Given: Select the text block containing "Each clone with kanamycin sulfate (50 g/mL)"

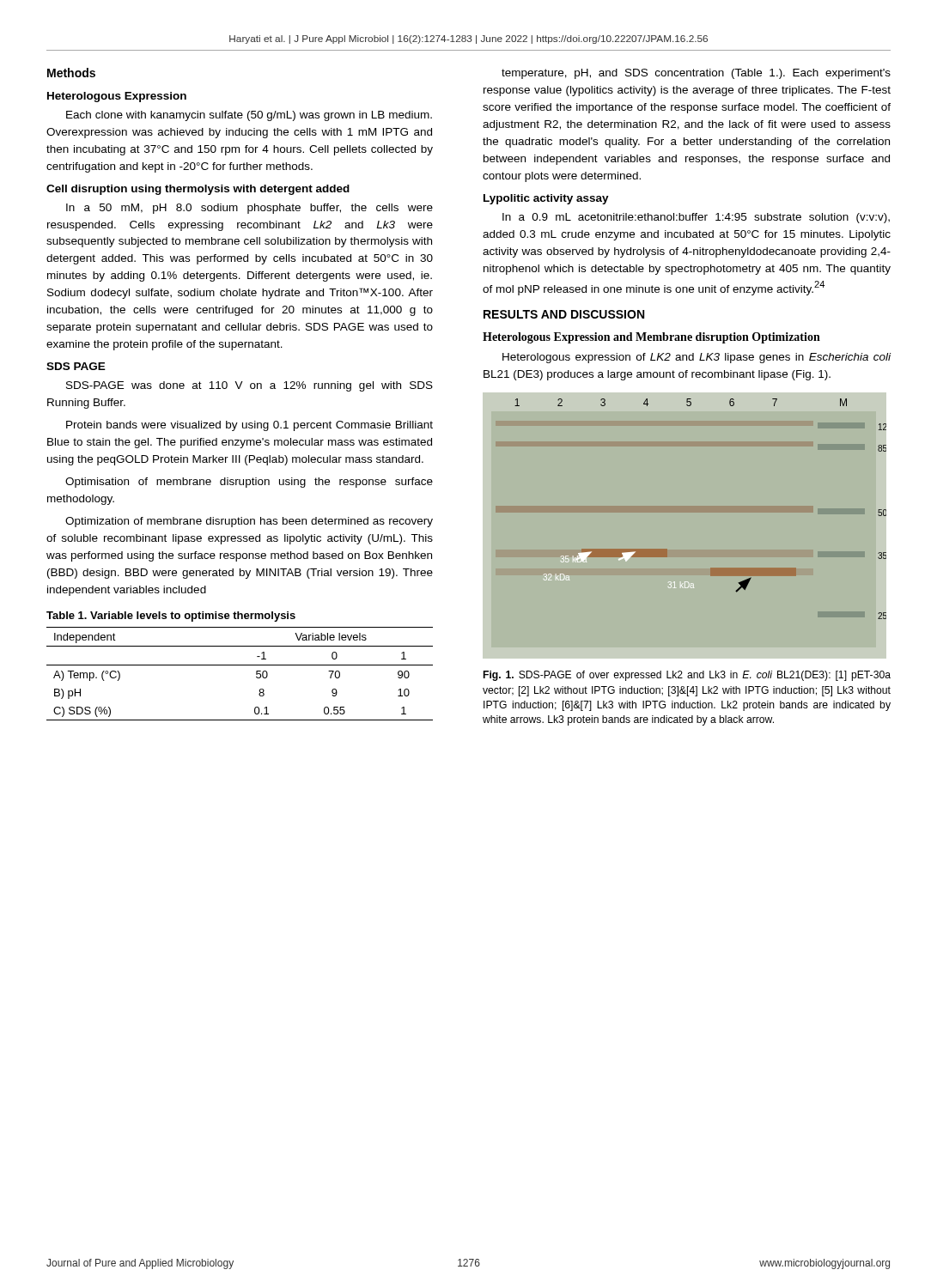Looking at the screenshot, I should 240,141.
